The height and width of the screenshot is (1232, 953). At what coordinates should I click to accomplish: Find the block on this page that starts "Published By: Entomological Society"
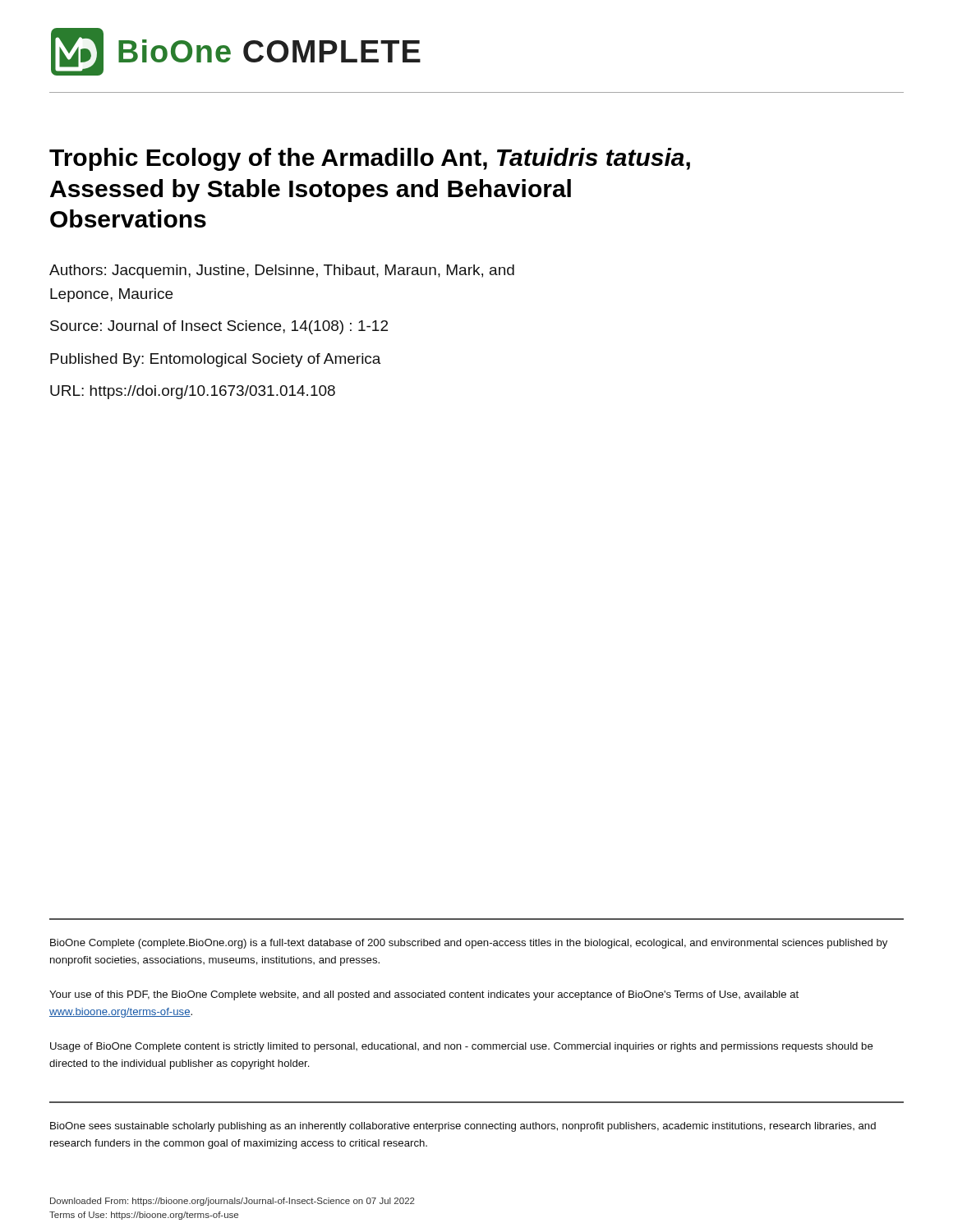(x=215, y=358)
